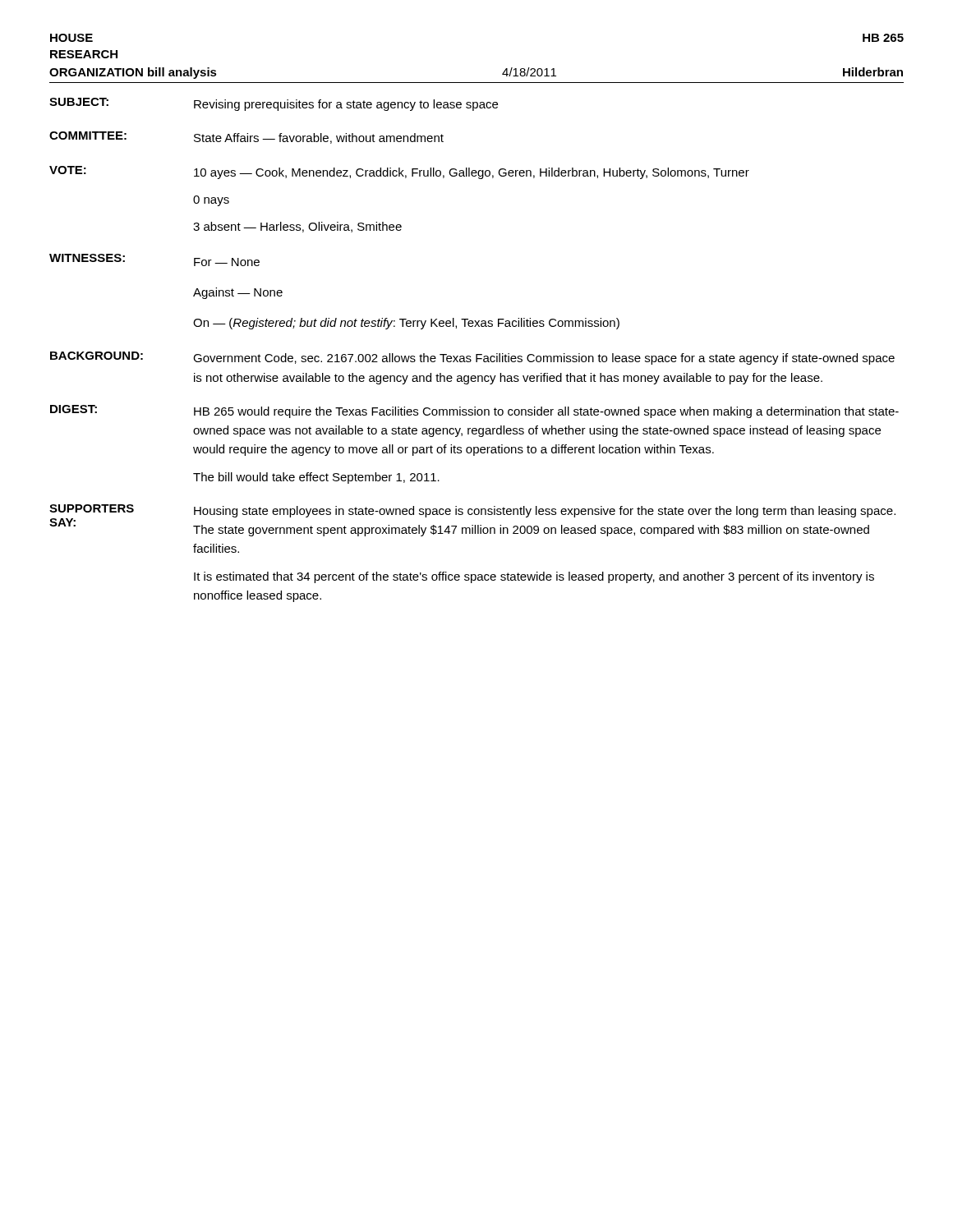
Task: Select the element starting "Housing state employees in"
Action: coord(545,512)
